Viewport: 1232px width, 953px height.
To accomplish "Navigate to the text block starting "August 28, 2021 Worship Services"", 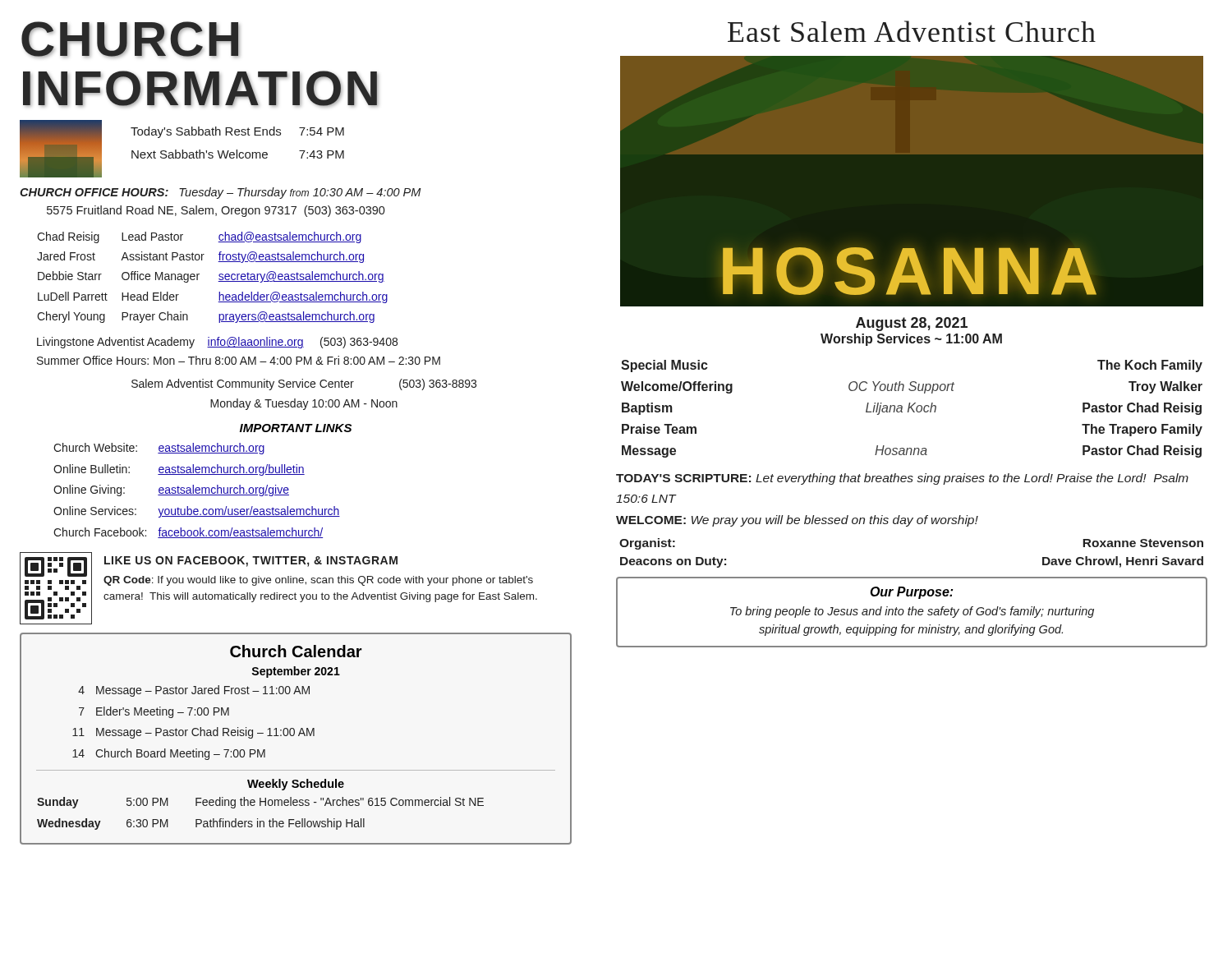I will click(x=912, y=331).
